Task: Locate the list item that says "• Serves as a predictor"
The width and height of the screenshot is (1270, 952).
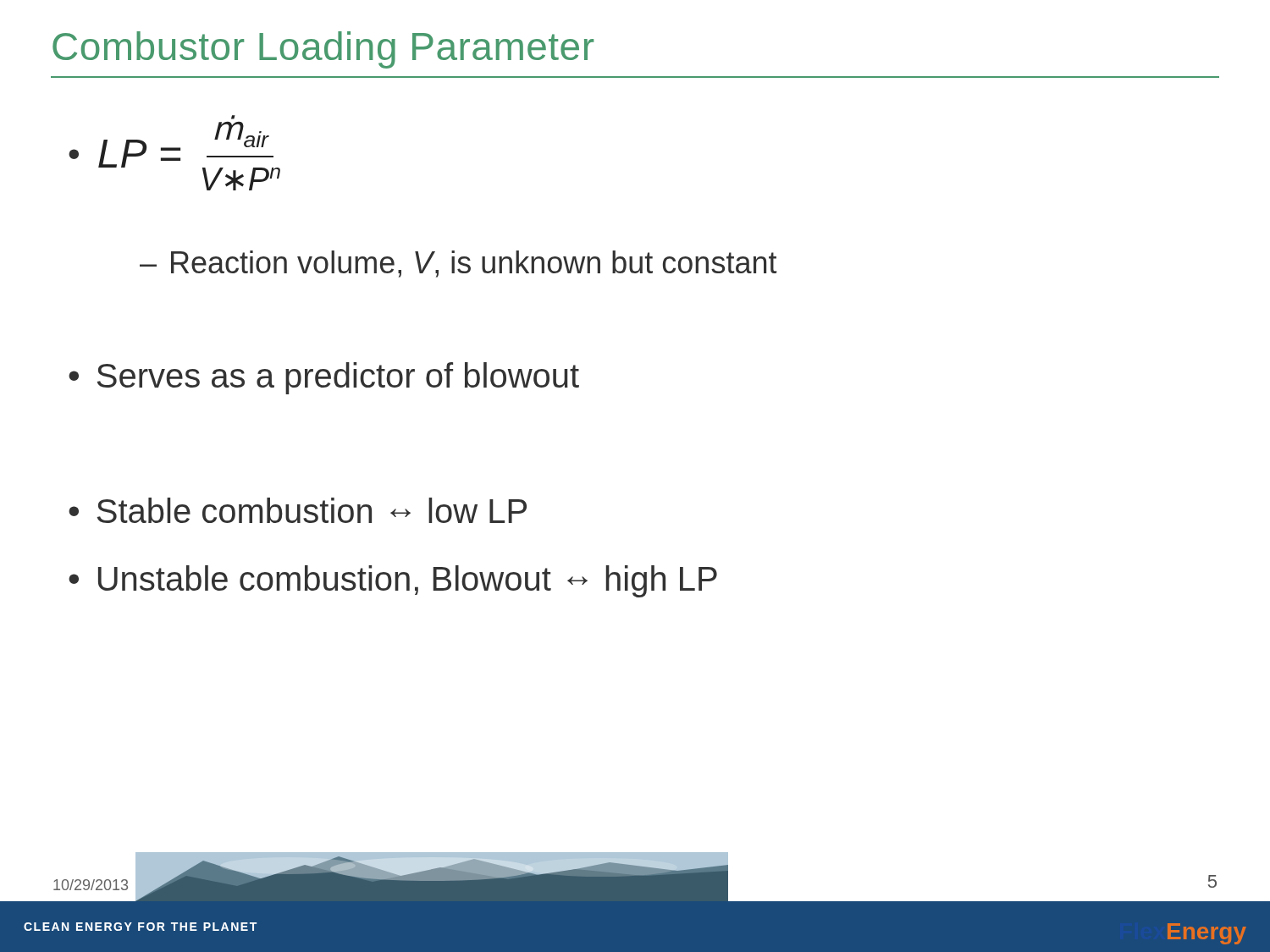Action: (x=323, y=376)
